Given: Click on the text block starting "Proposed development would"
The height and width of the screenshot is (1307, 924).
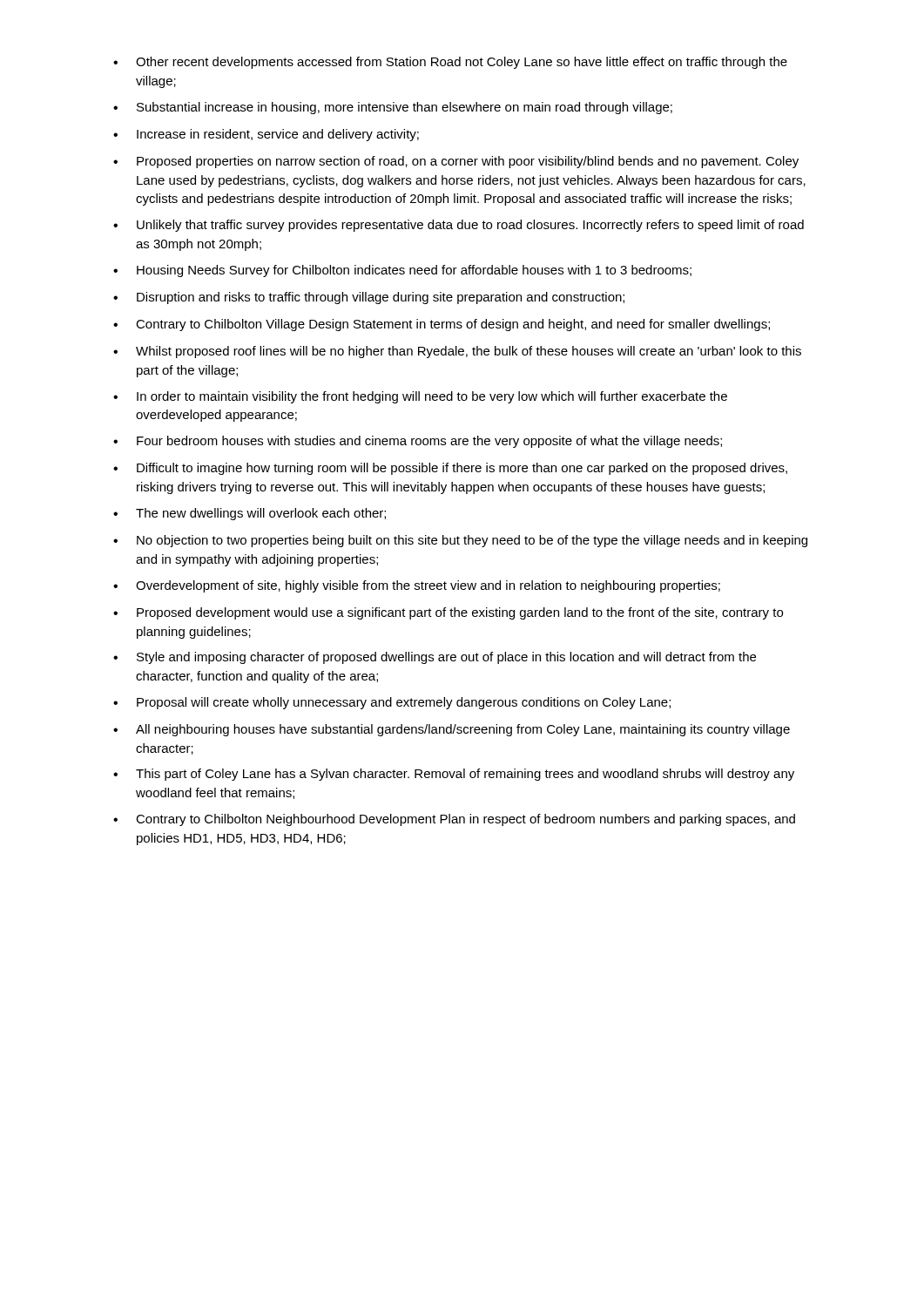Looking at the screenshot, I should pyautogui.click(x=473, y=622).
